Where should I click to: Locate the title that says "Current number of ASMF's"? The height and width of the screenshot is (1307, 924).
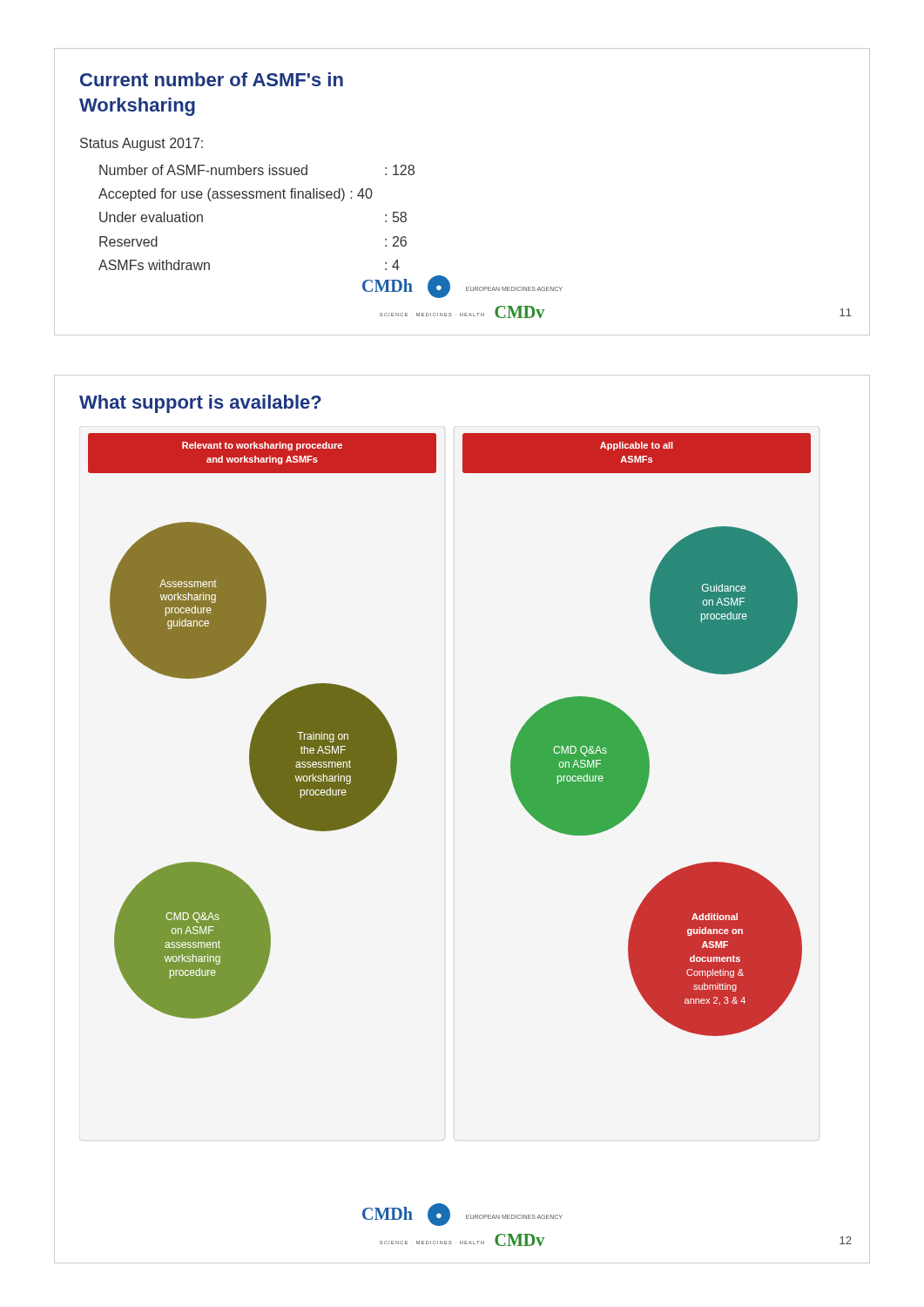tap(212, 92)
